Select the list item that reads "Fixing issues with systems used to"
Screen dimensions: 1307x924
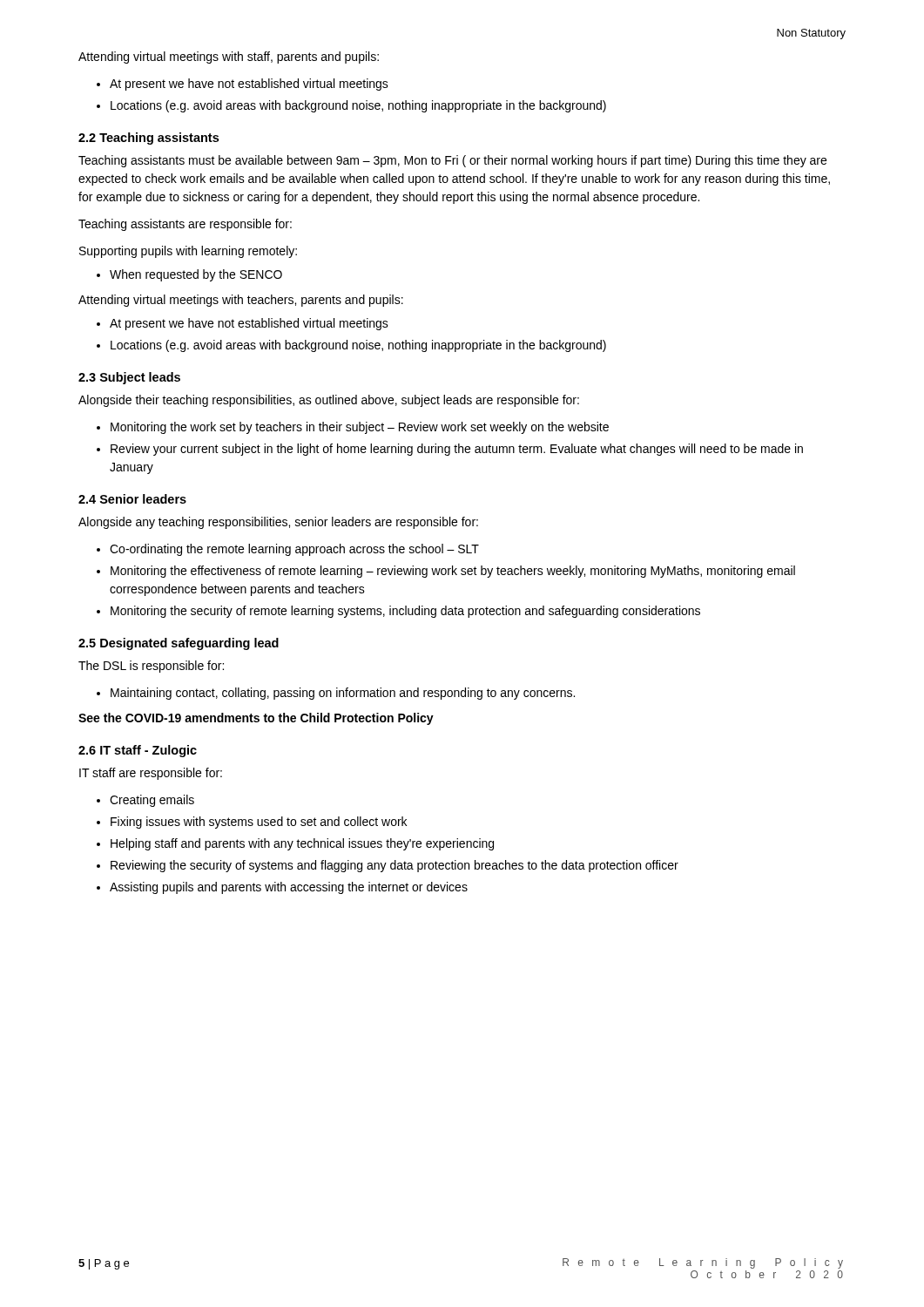tap(258, 822)
